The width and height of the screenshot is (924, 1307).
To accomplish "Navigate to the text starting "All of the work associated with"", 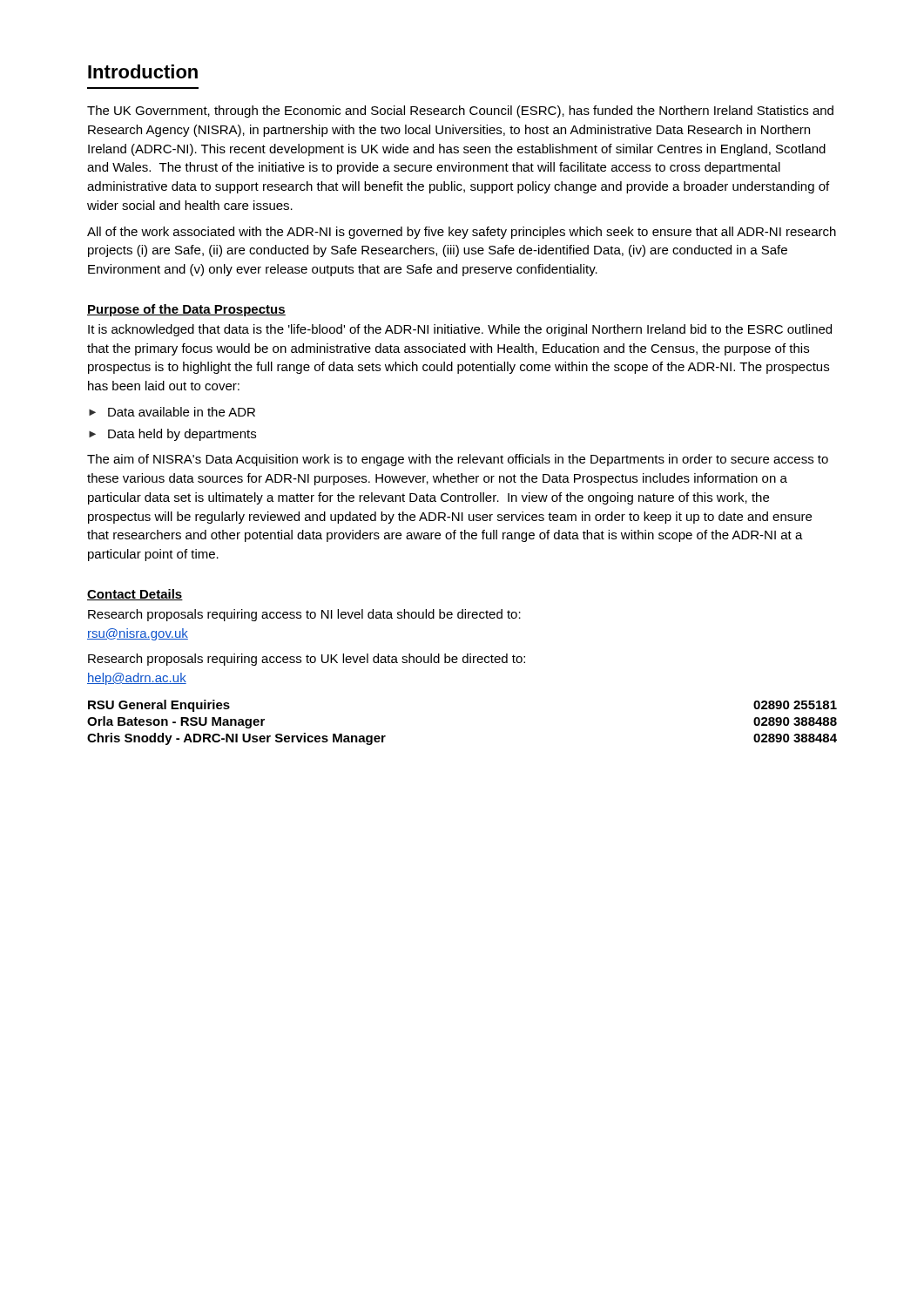I will 462,250.
